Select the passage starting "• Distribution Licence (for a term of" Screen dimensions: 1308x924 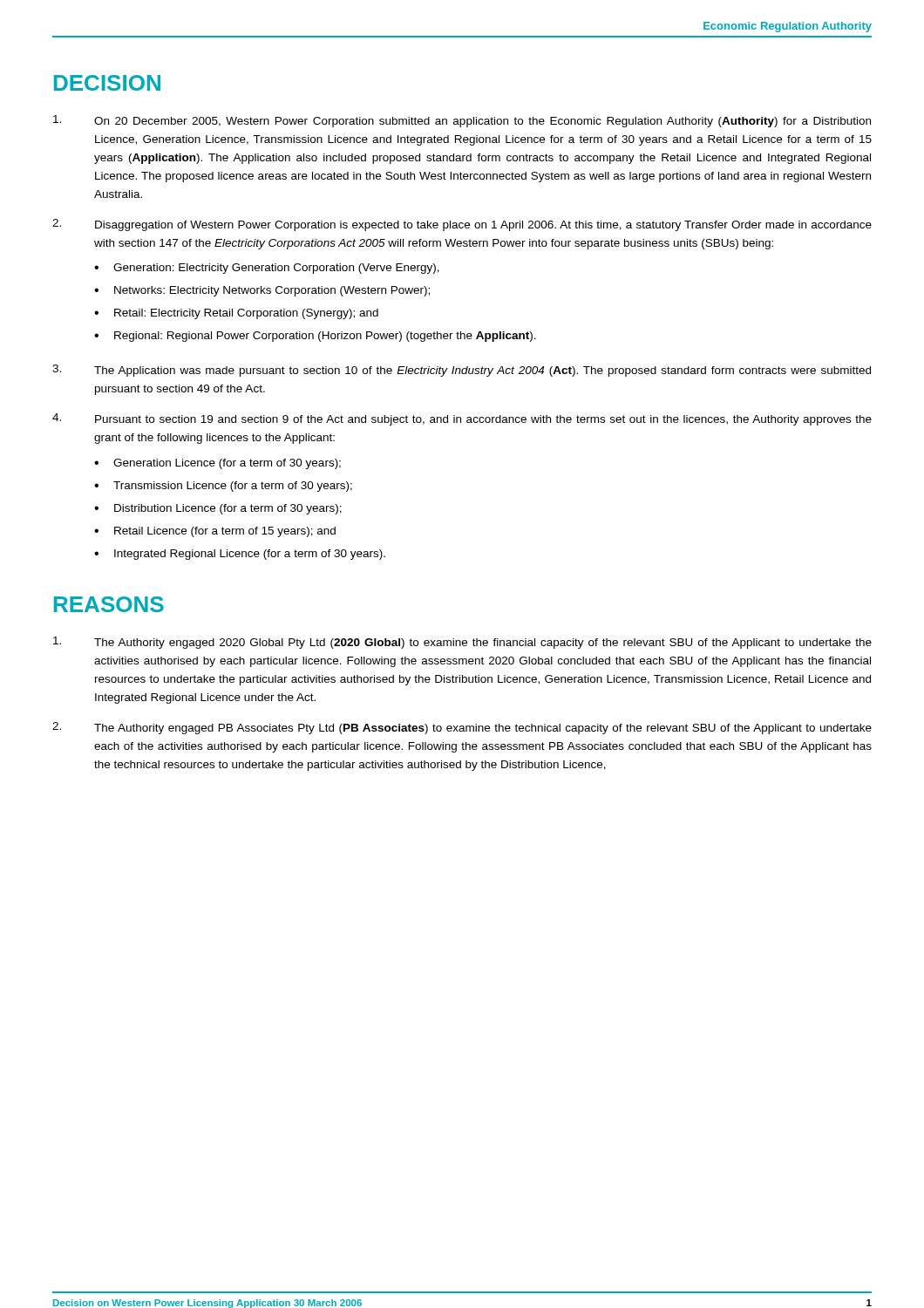[218, 509]
